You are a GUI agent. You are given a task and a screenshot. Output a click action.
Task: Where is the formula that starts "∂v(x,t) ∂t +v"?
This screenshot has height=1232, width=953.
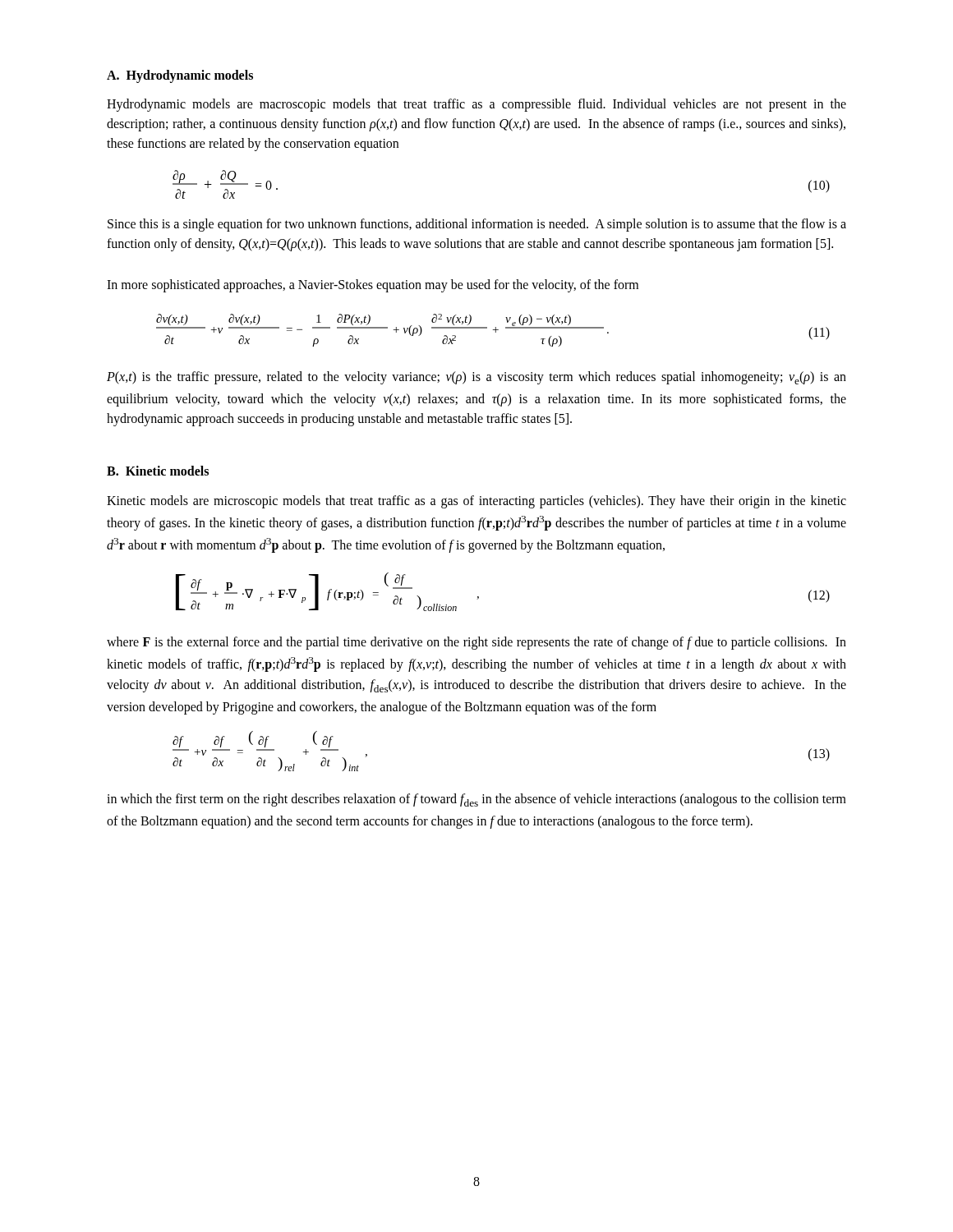(x=501, y=332)
